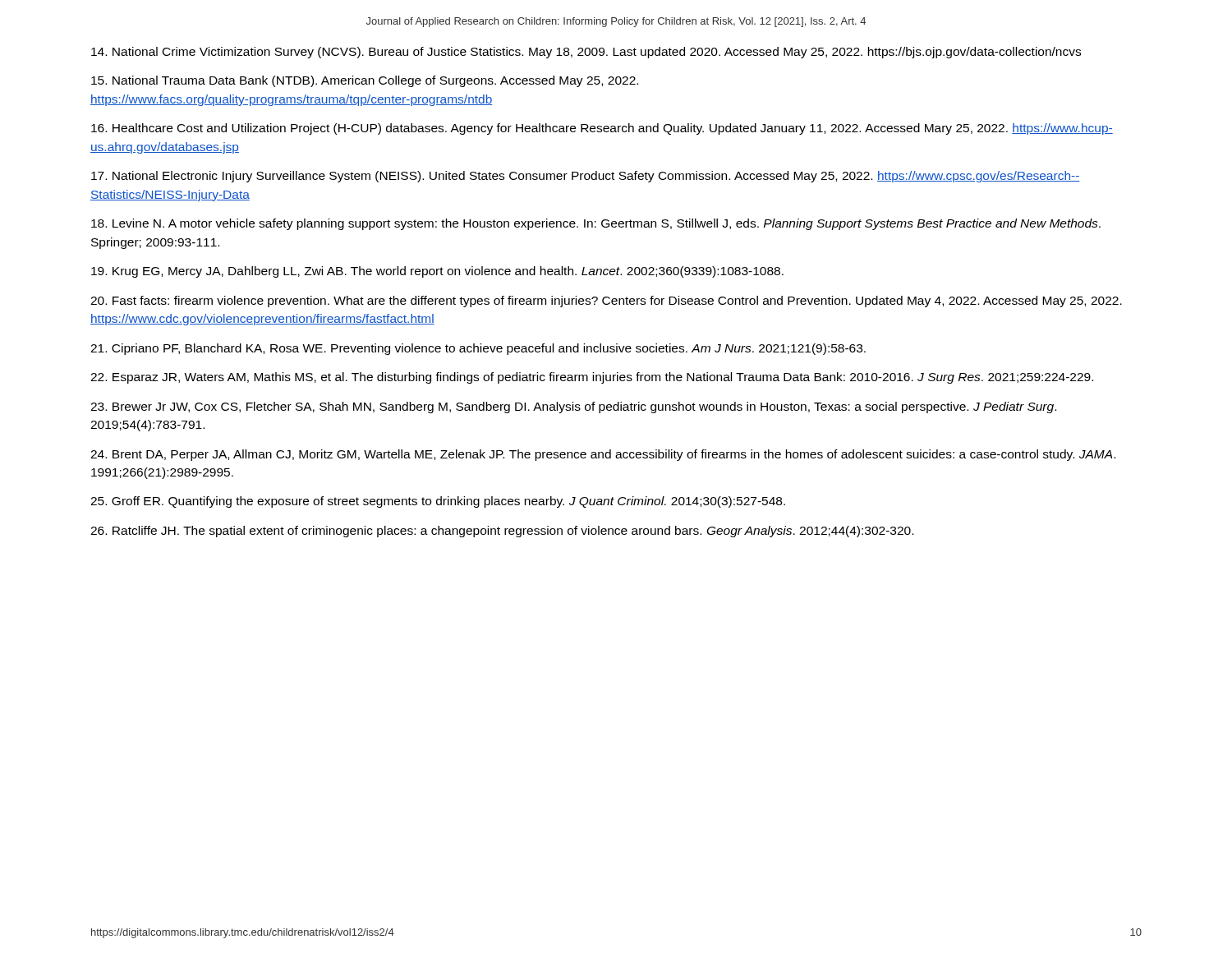Viewport: 1232px width, 953px height.
Task: Locate the block of text that opens with "17. National Electronic Injury"
Action: (x=585, y=185)
